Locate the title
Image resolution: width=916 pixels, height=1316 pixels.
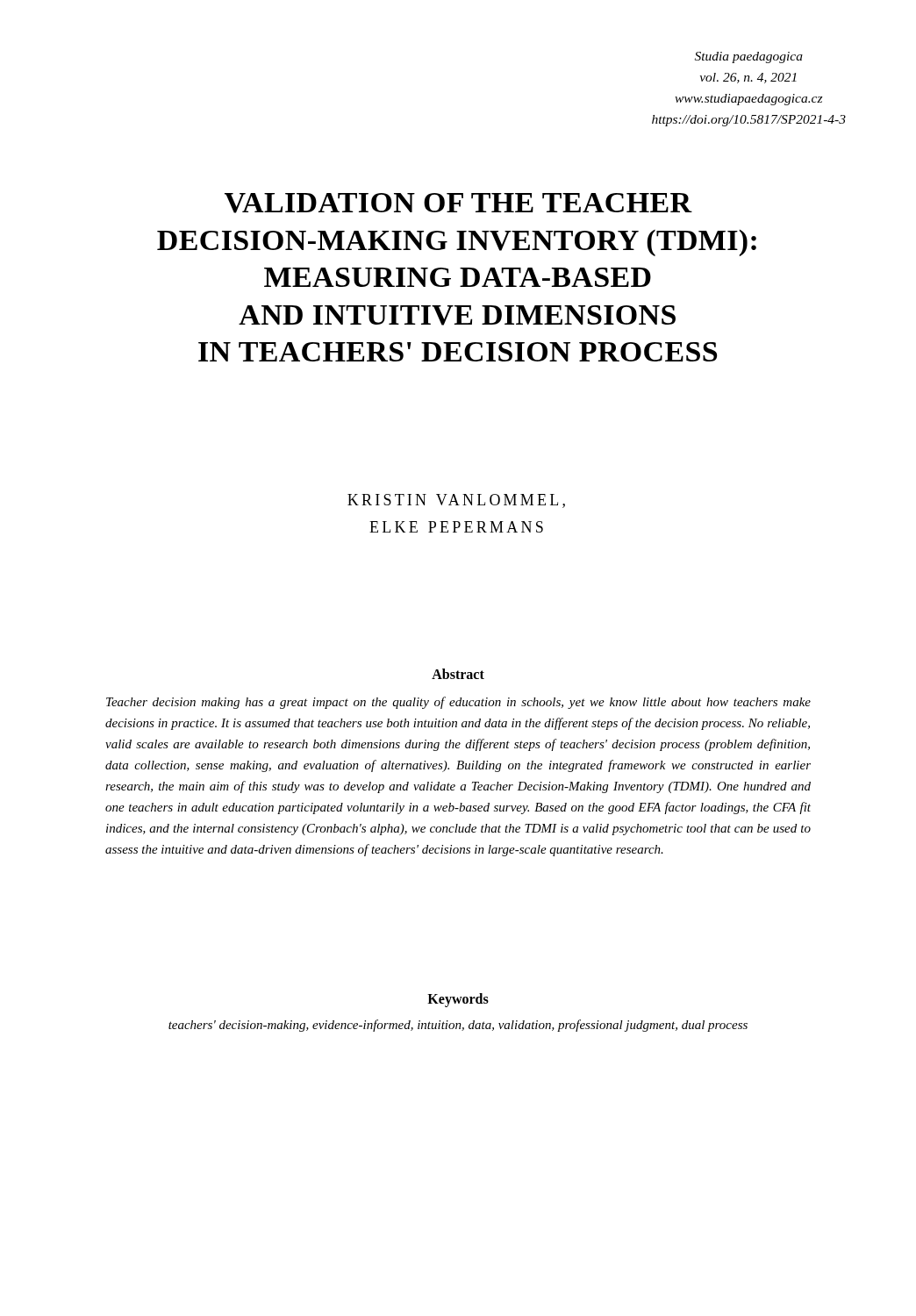(x=458, y=277)
